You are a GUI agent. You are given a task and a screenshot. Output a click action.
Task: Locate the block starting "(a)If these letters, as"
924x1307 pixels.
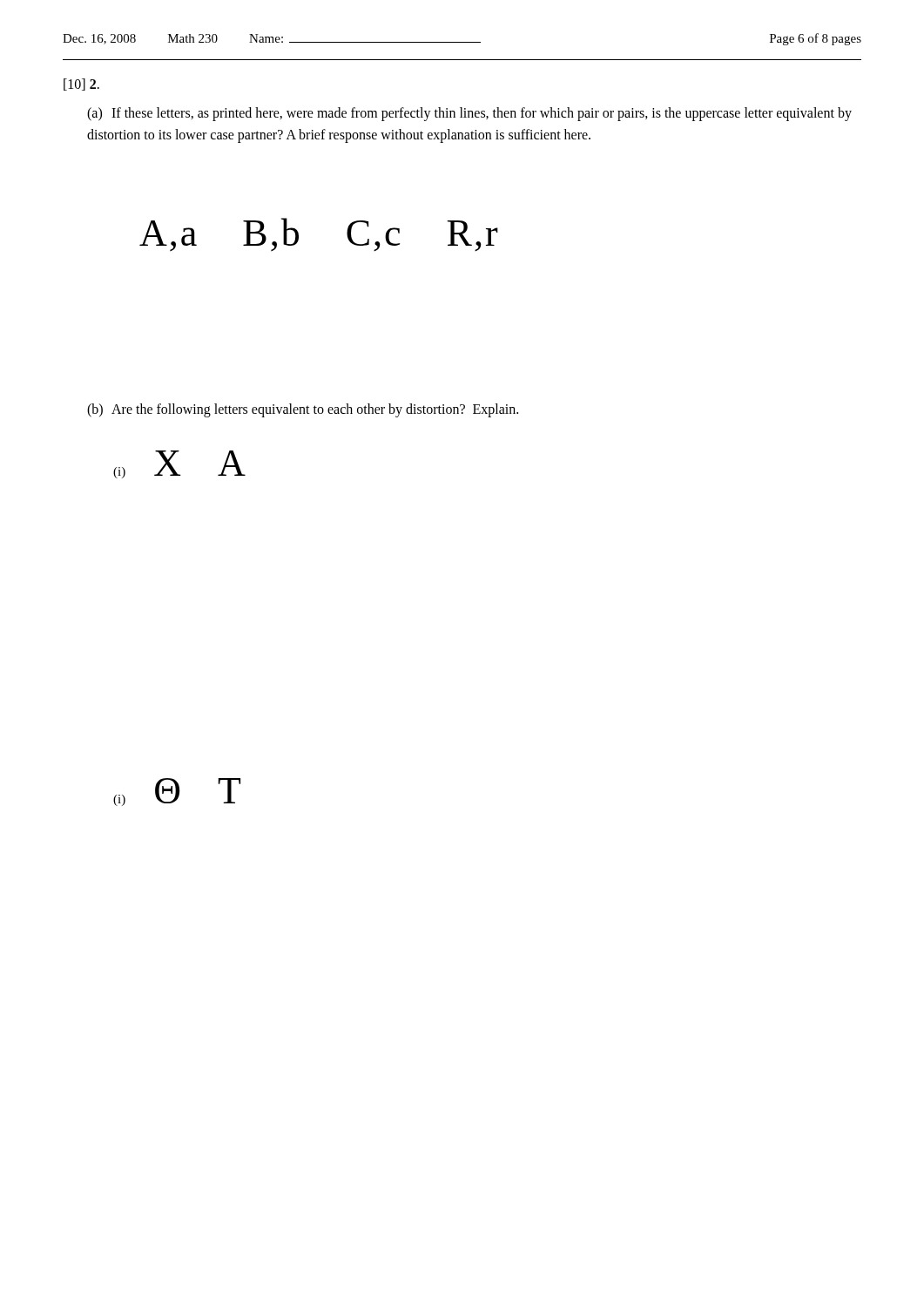(x=469, y=122)
